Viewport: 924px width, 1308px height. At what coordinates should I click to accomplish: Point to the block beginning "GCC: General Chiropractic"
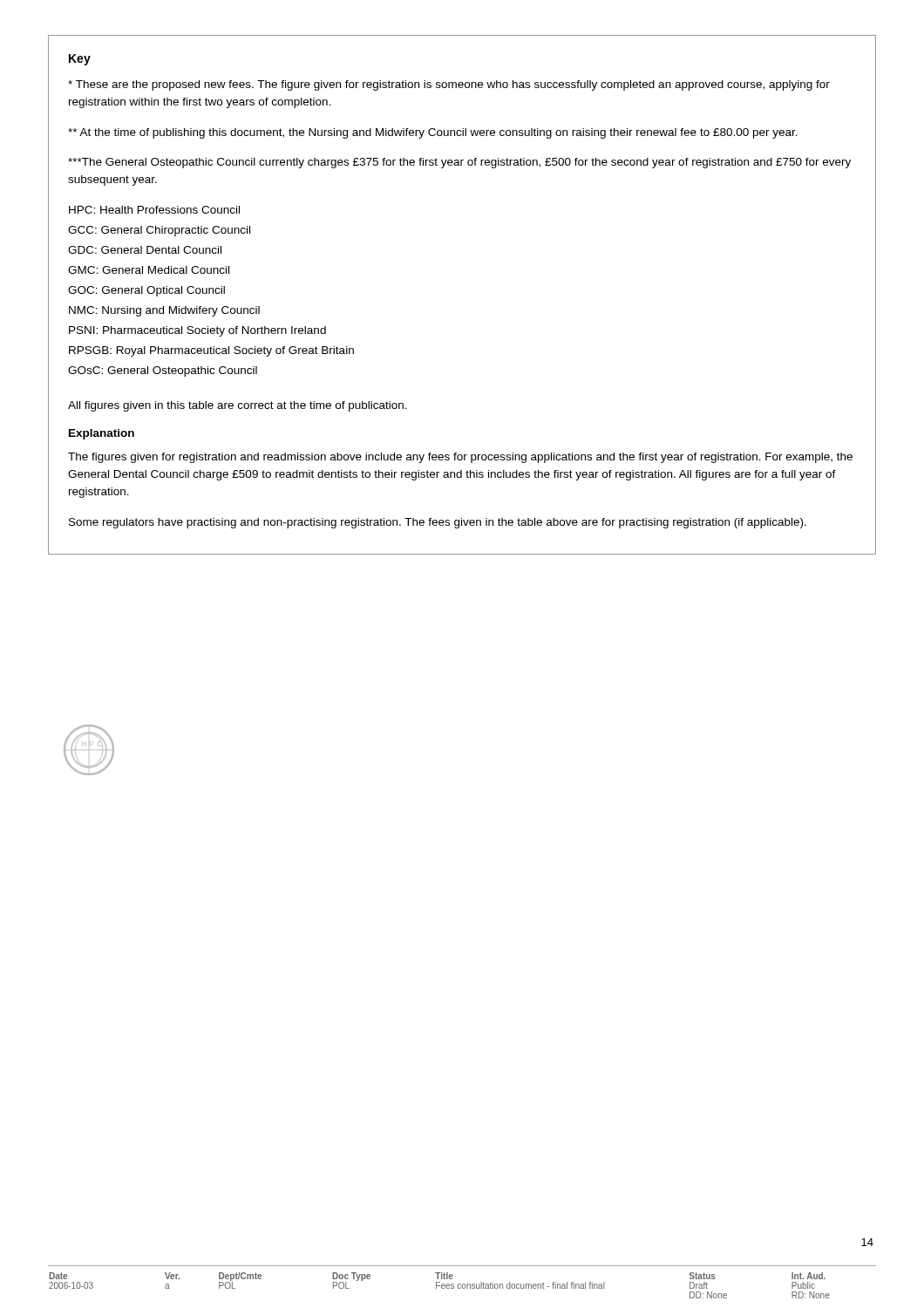click(x=160, y=230)
